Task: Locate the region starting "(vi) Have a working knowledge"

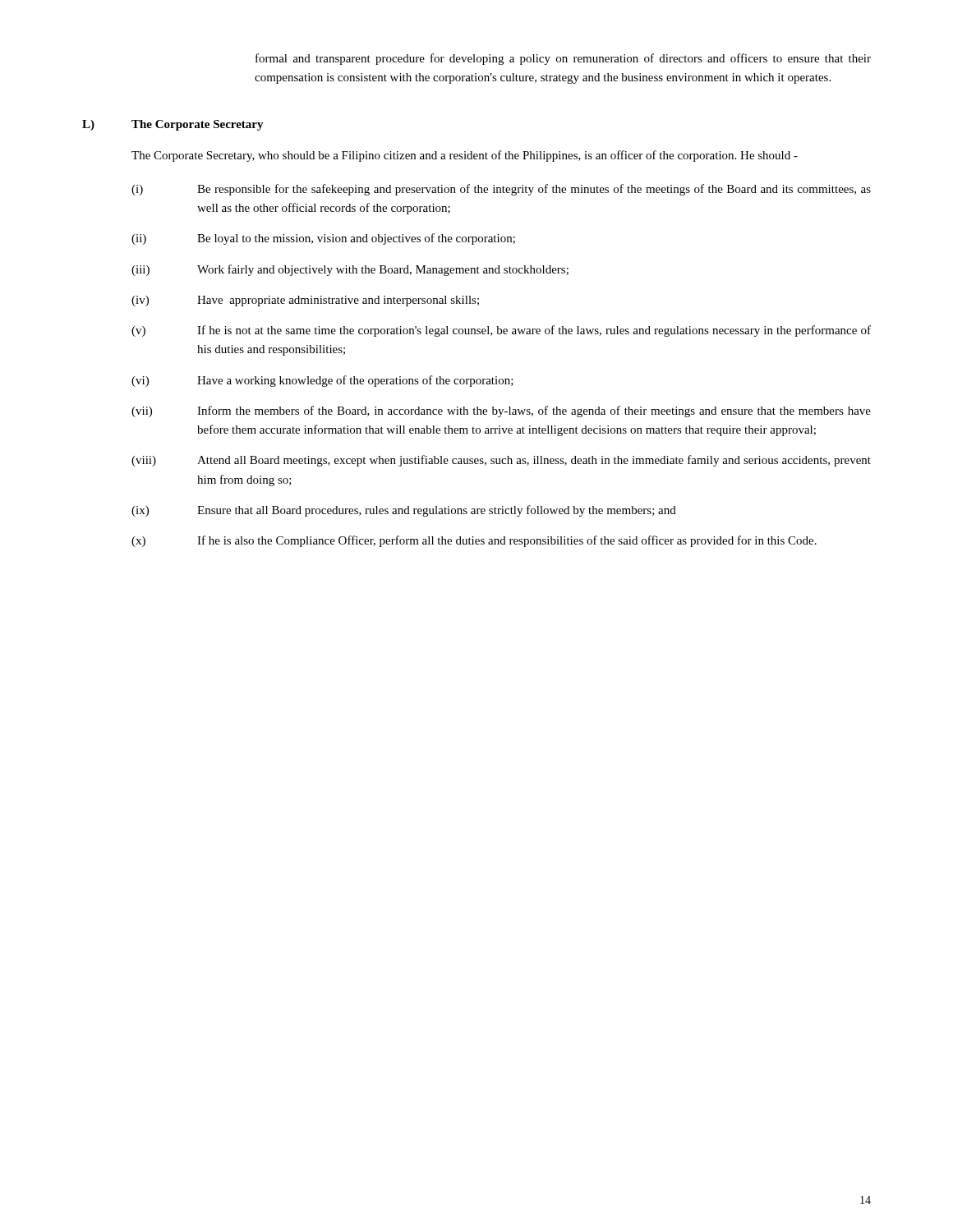Action: pyautogui.click(x=501, y=380)
